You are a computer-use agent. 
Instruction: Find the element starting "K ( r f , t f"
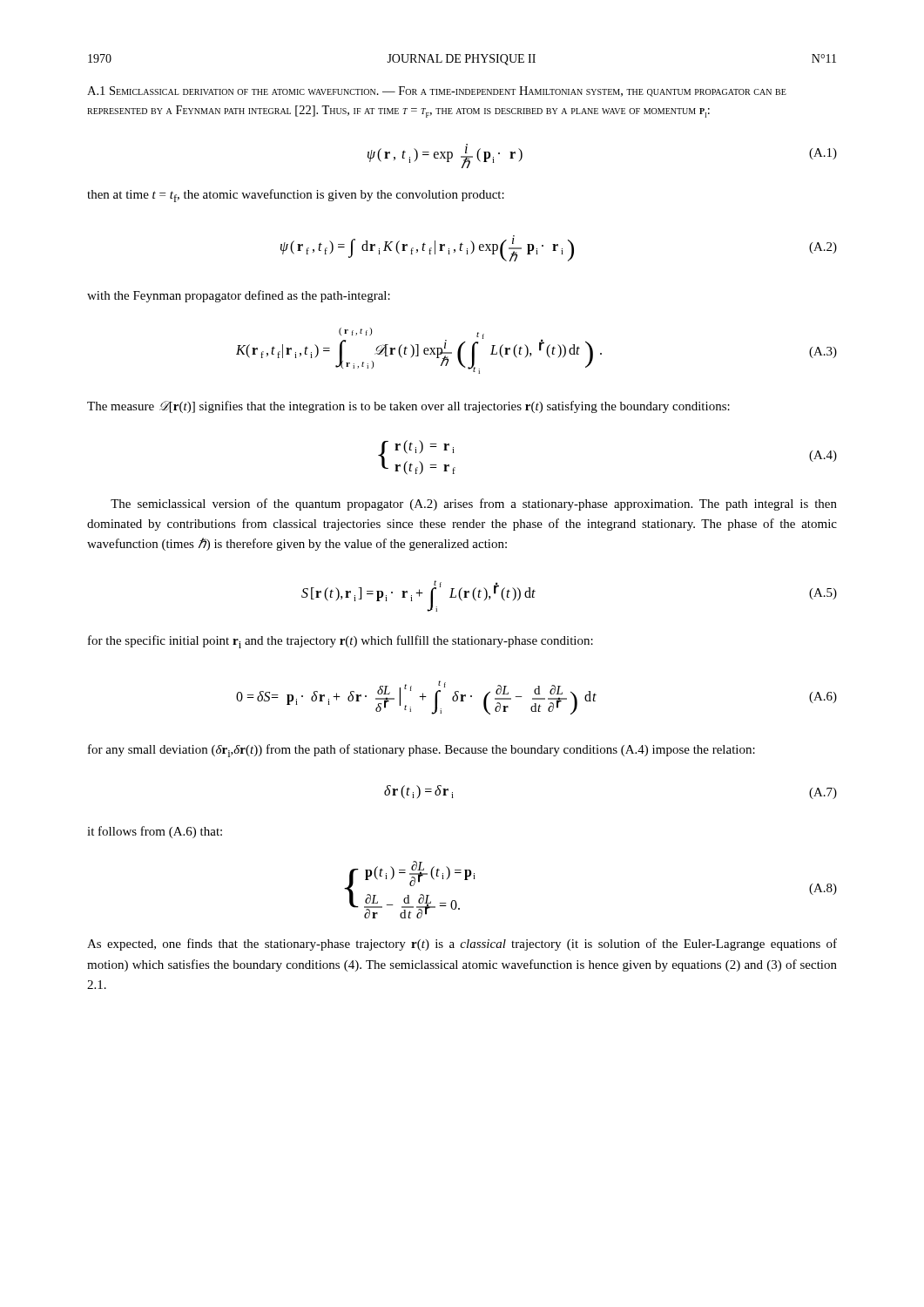pos(536,351)
